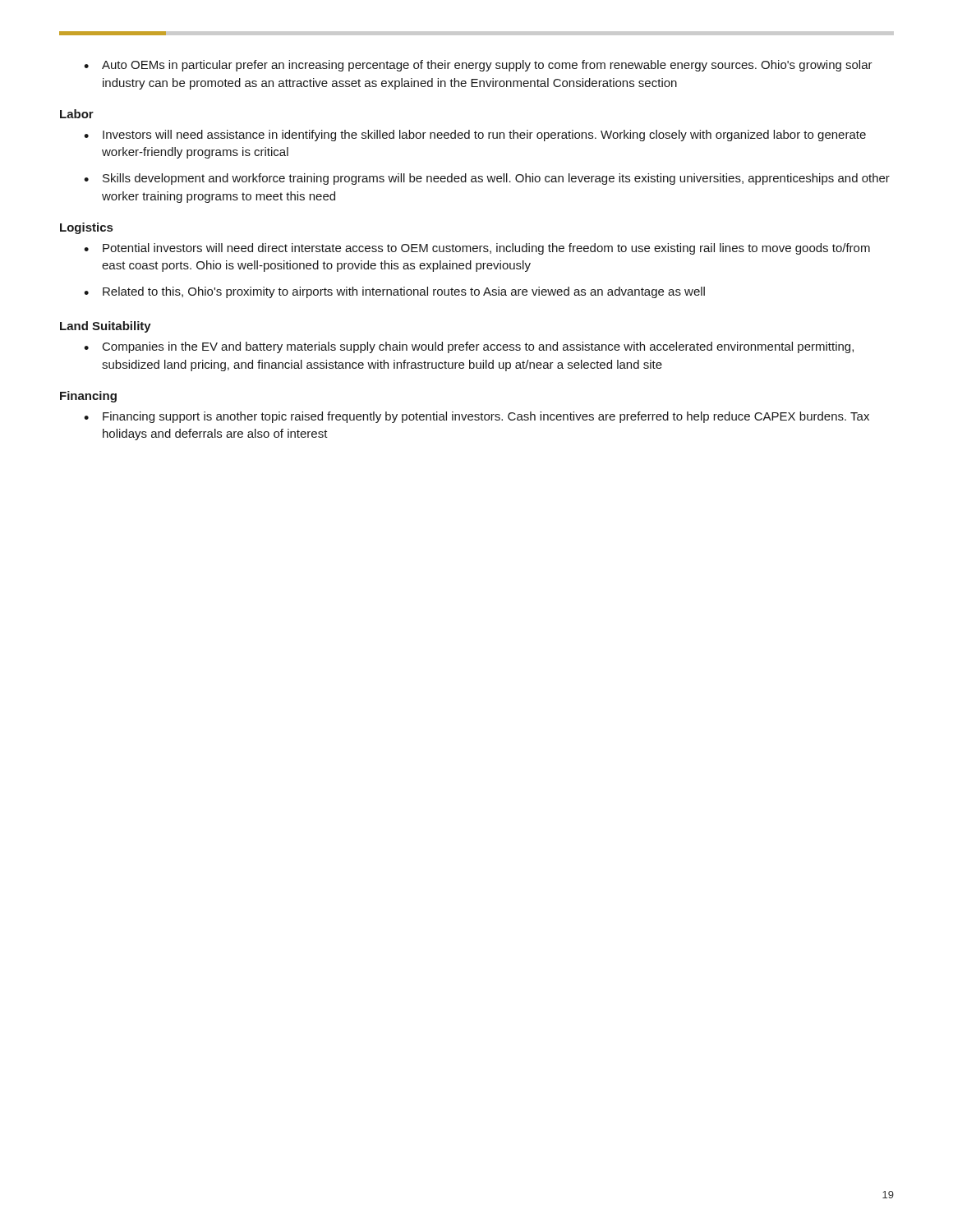
Task: Locate the region starting "• Related to this, Ohio's proximity to"
Action: pyautogui.click(x=395, y=293)
